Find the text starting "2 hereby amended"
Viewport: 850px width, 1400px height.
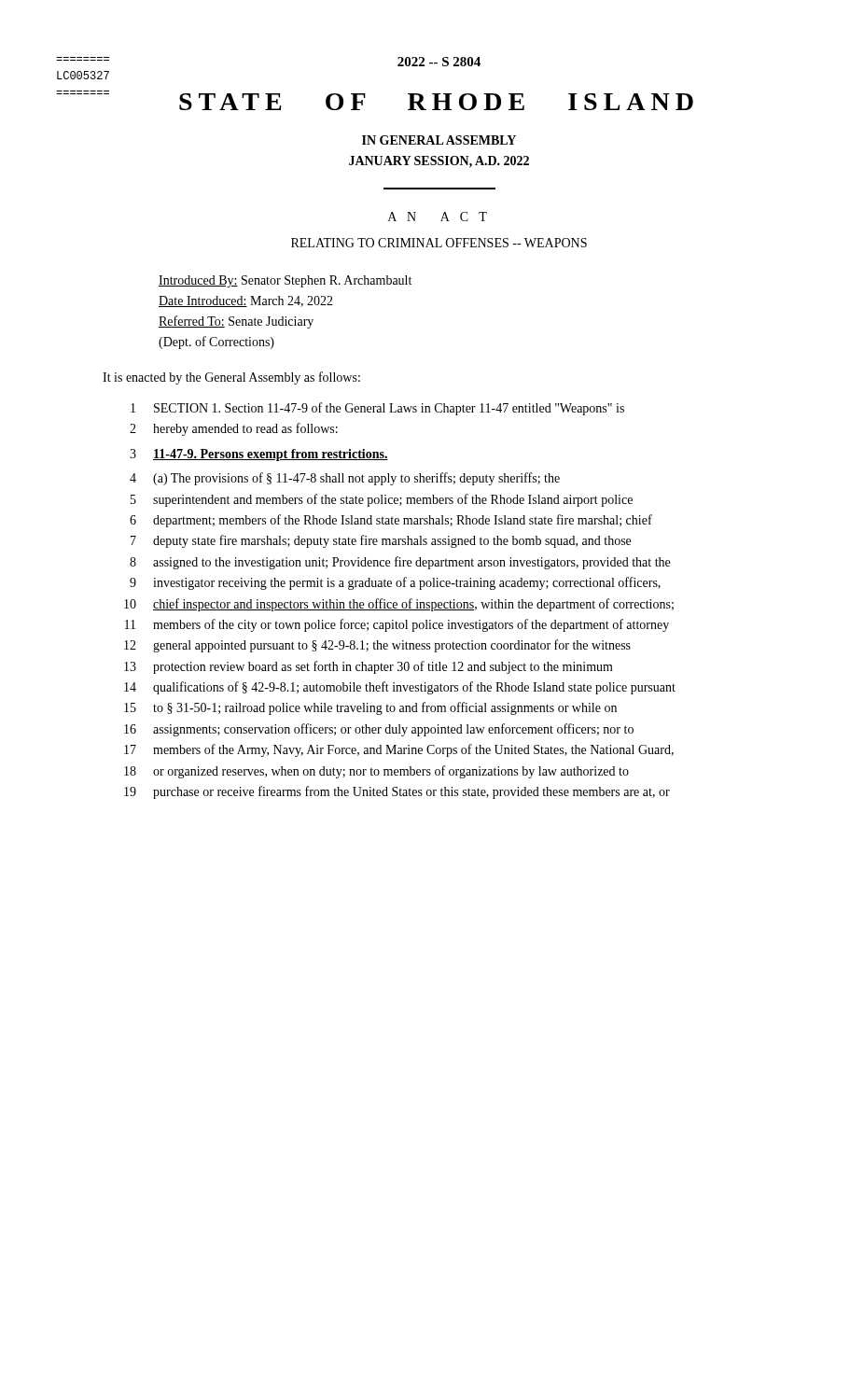tap(234, 429)
